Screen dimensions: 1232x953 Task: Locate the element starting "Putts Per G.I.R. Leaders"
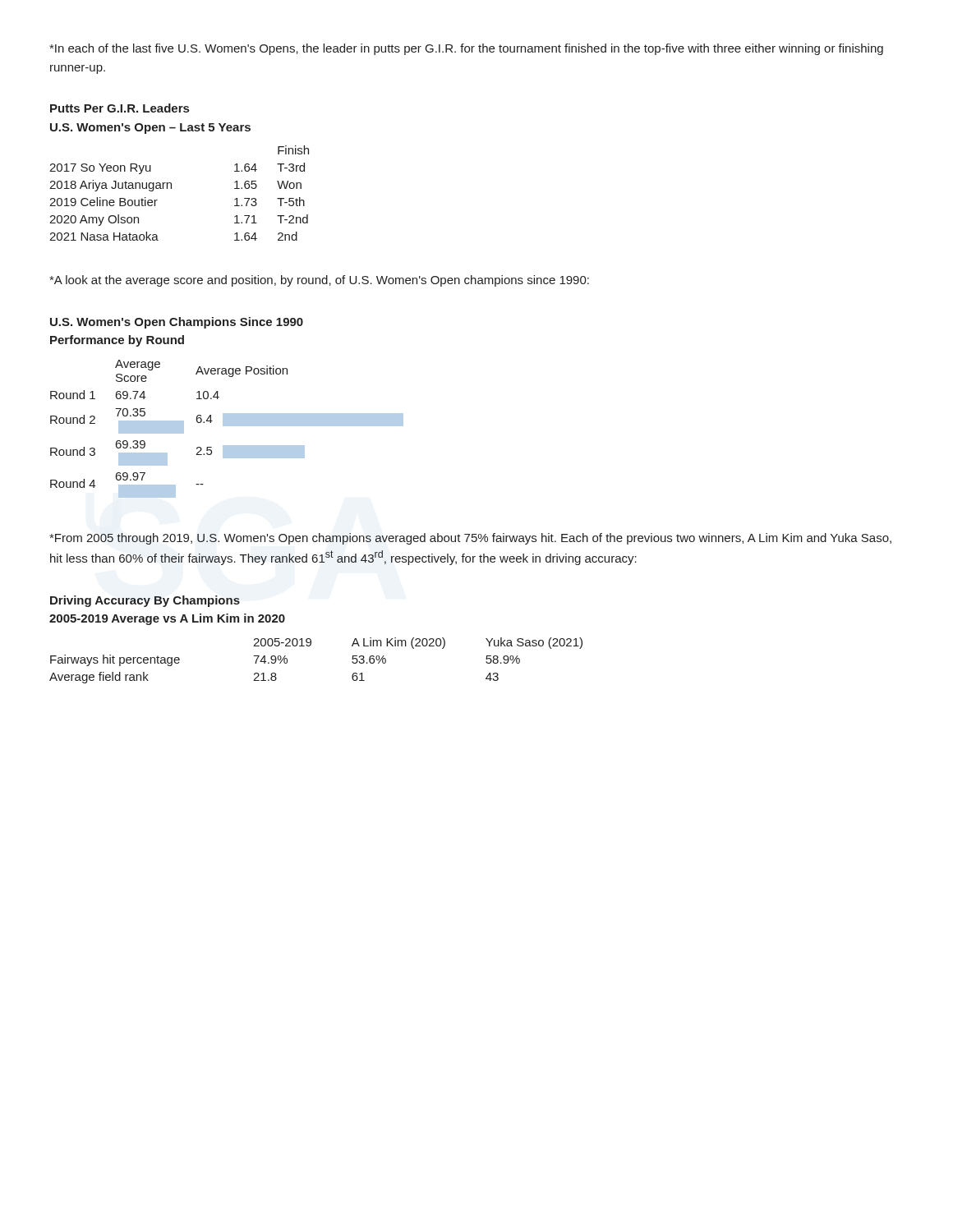[x=119, y=108]
